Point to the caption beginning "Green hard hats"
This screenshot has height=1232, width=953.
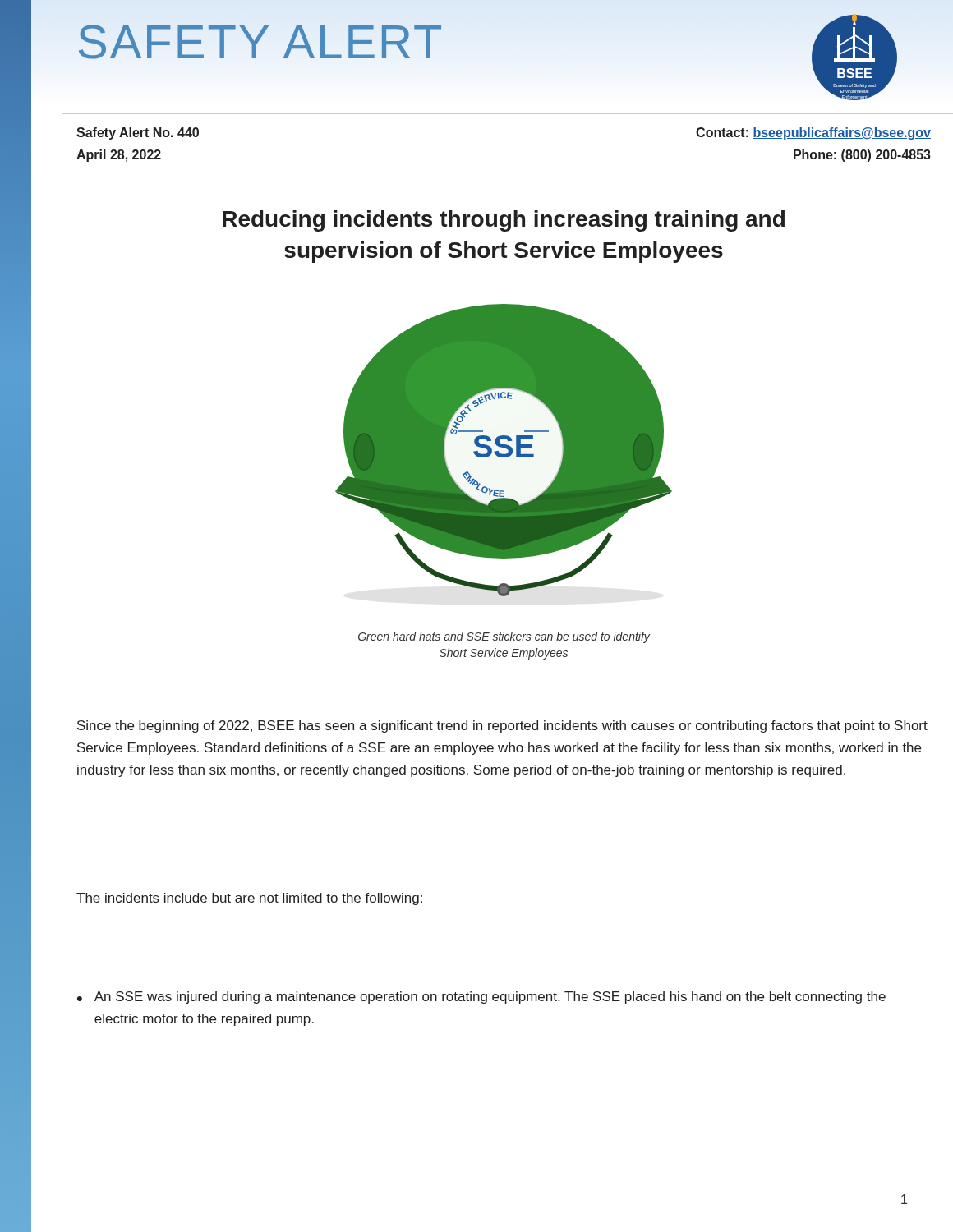(x=504, y=645)
